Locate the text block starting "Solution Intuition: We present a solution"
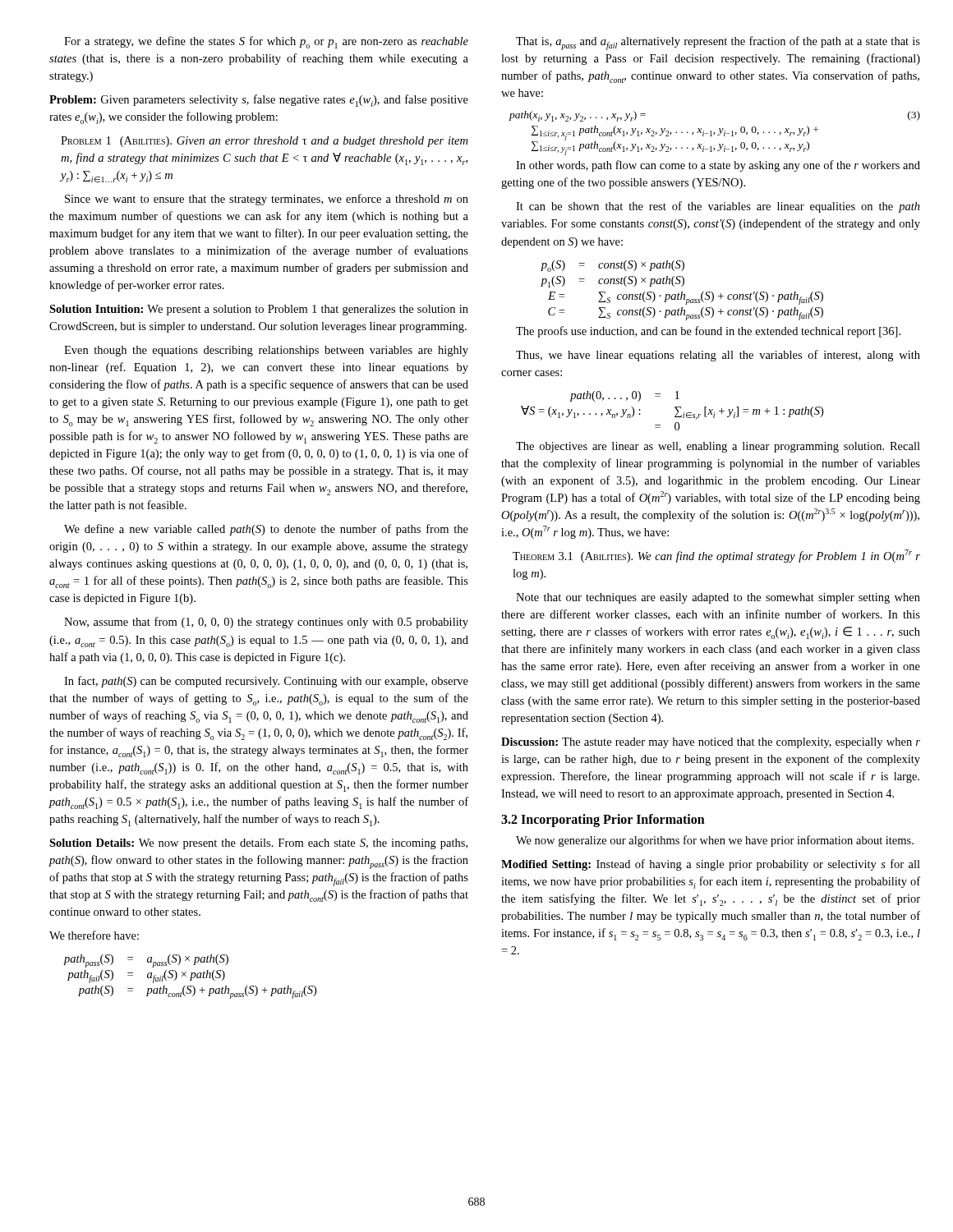 [259, 318]
